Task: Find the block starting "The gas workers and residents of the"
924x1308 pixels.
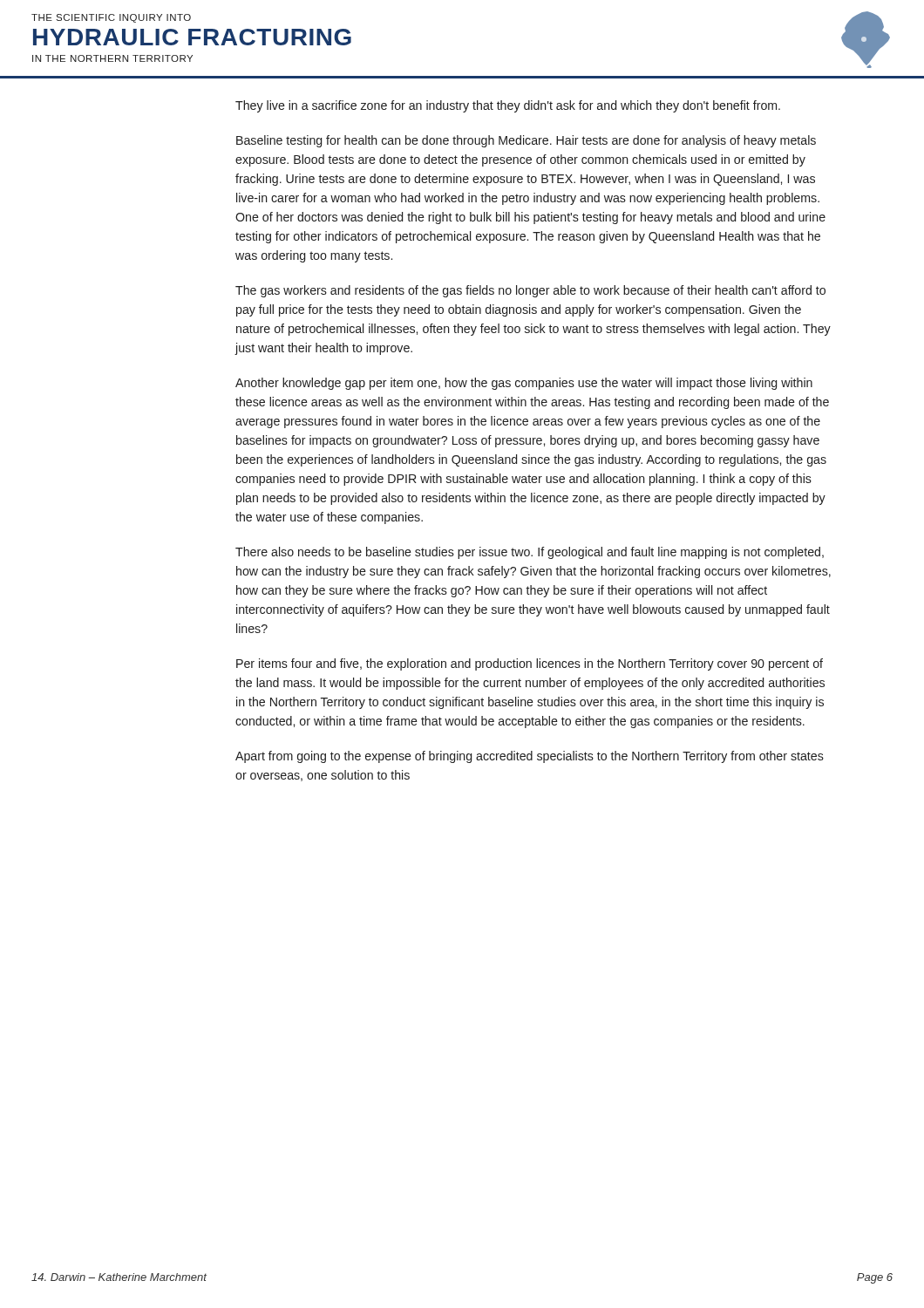Action: coord(533,319)
